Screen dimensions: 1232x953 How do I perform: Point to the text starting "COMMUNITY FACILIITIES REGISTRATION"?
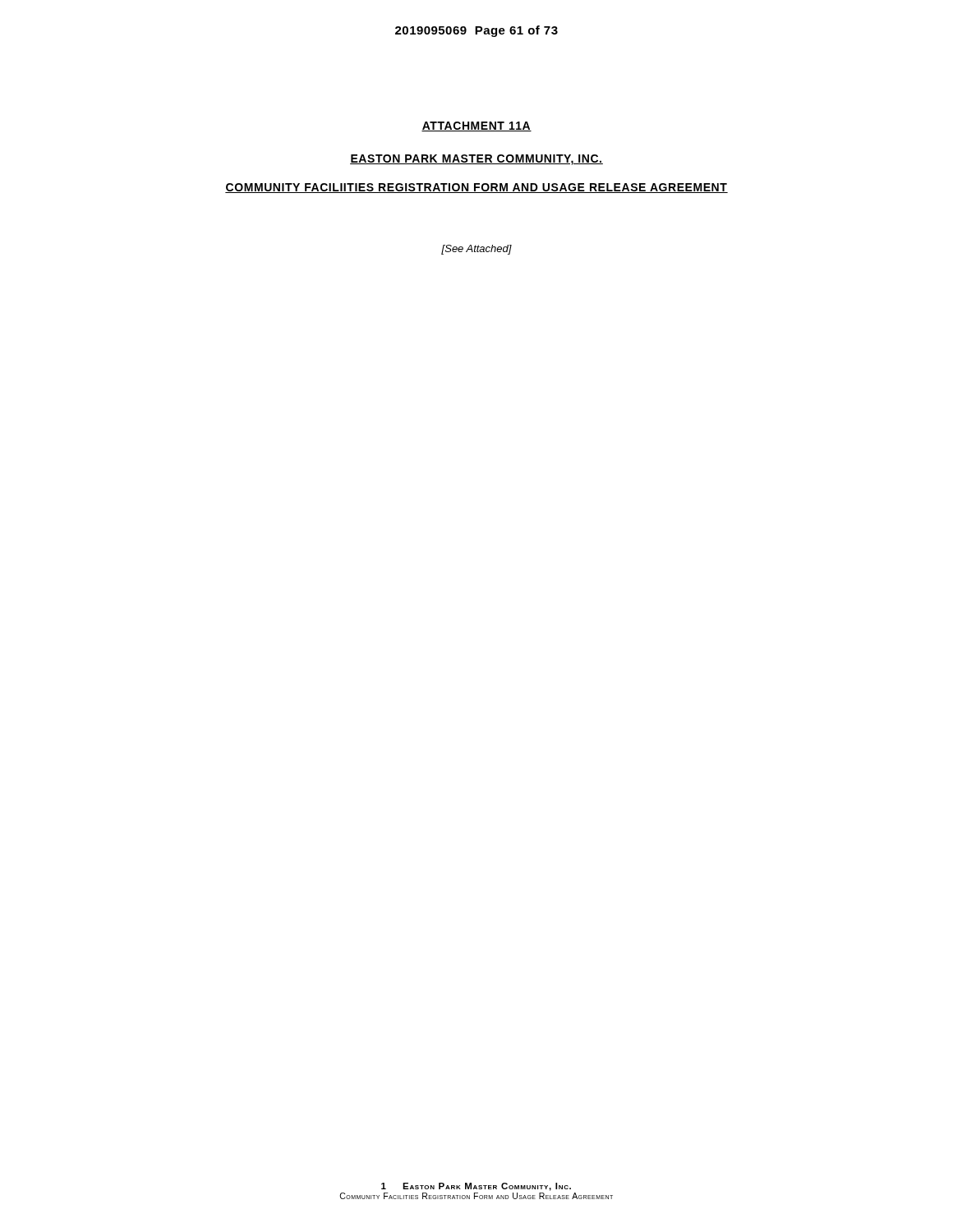point(476,187)
